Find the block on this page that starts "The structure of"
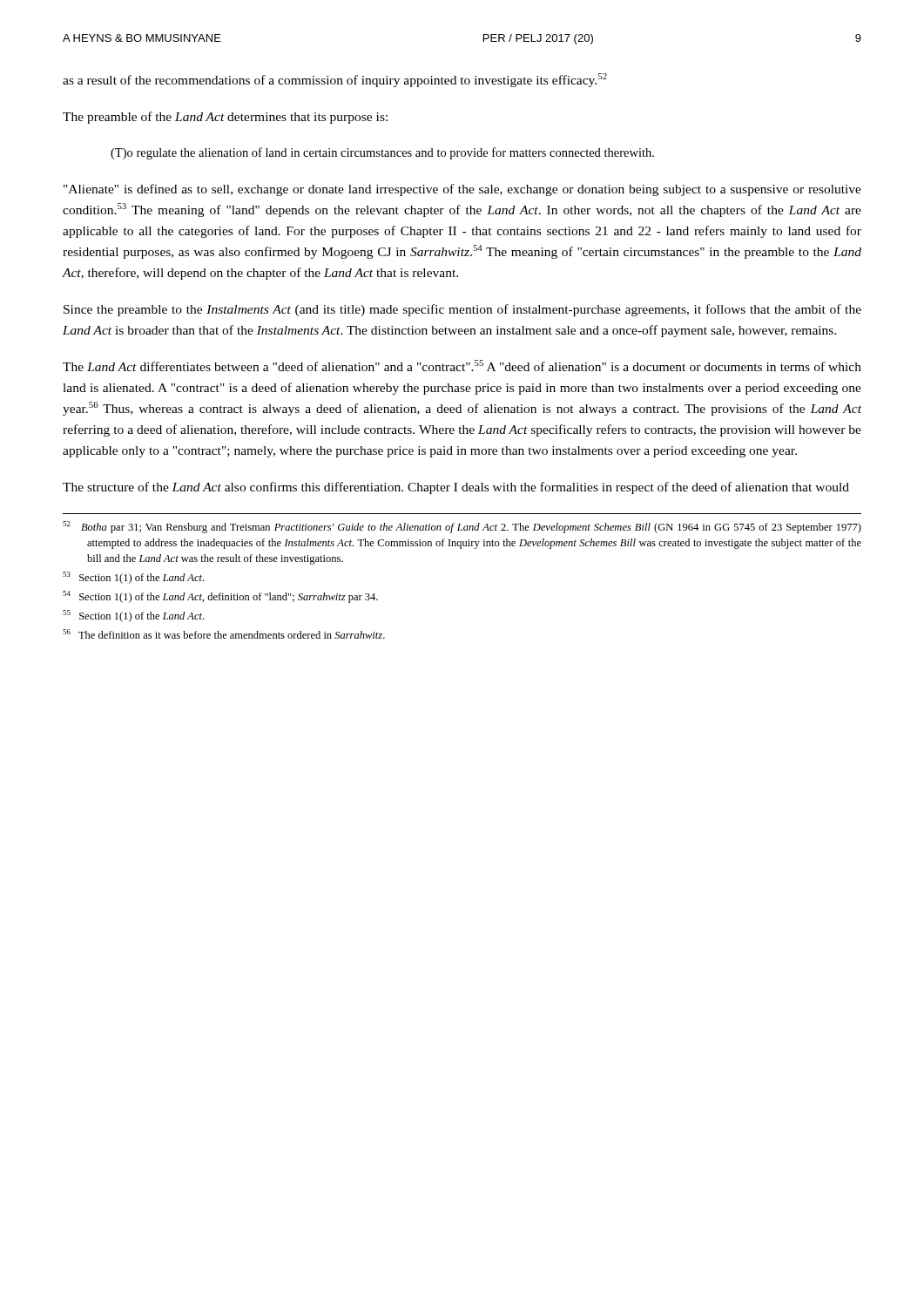924x1307 pixels. pyautogui.click(x=456, y=486)
